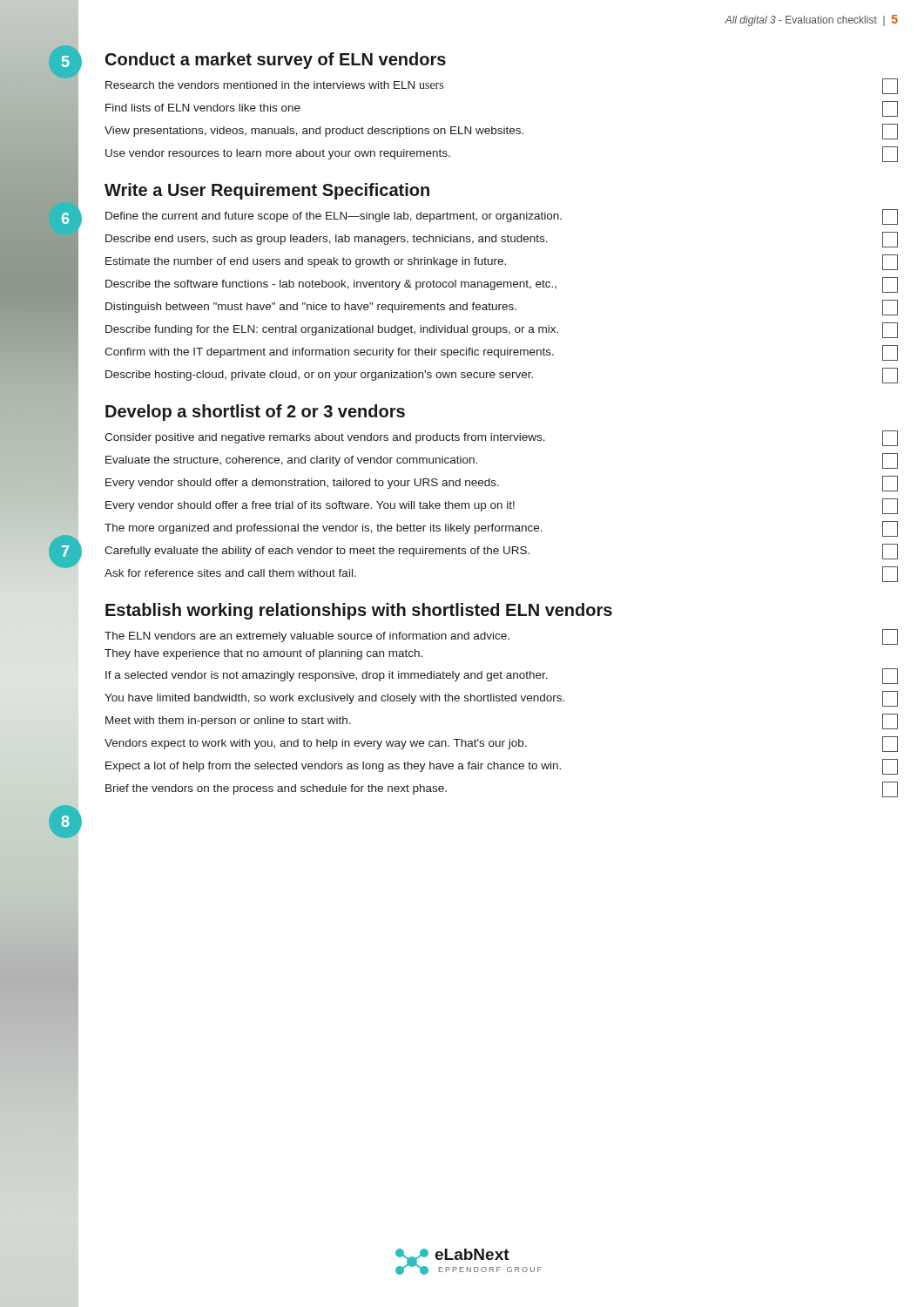Find the text starting "Describe hosting-cloud, private cloud, or on"
Screen dimensions: 1307x924
pyautogui.click(x=501, y=375)
